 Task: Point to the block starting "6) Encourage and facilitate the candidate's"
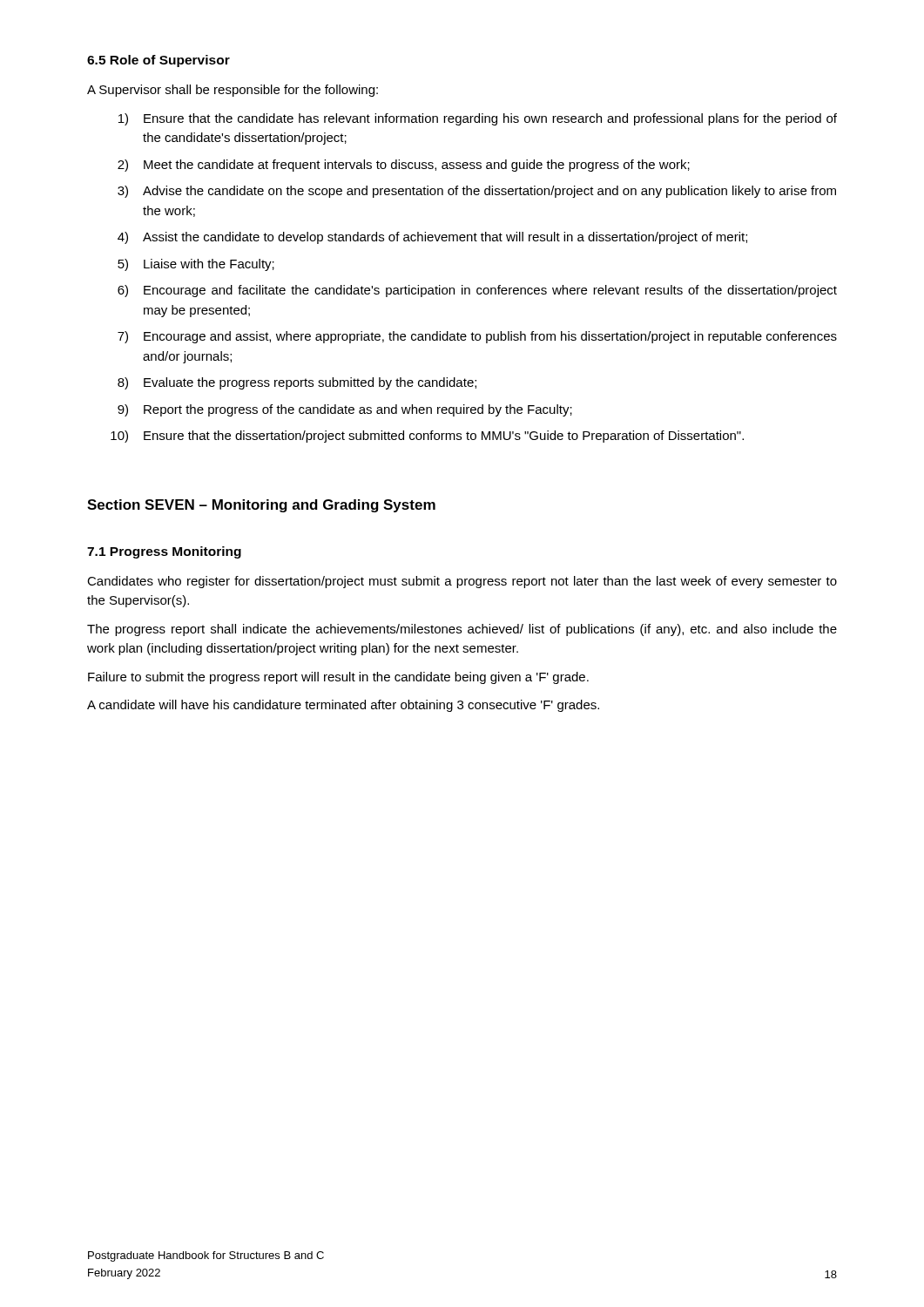462,300
